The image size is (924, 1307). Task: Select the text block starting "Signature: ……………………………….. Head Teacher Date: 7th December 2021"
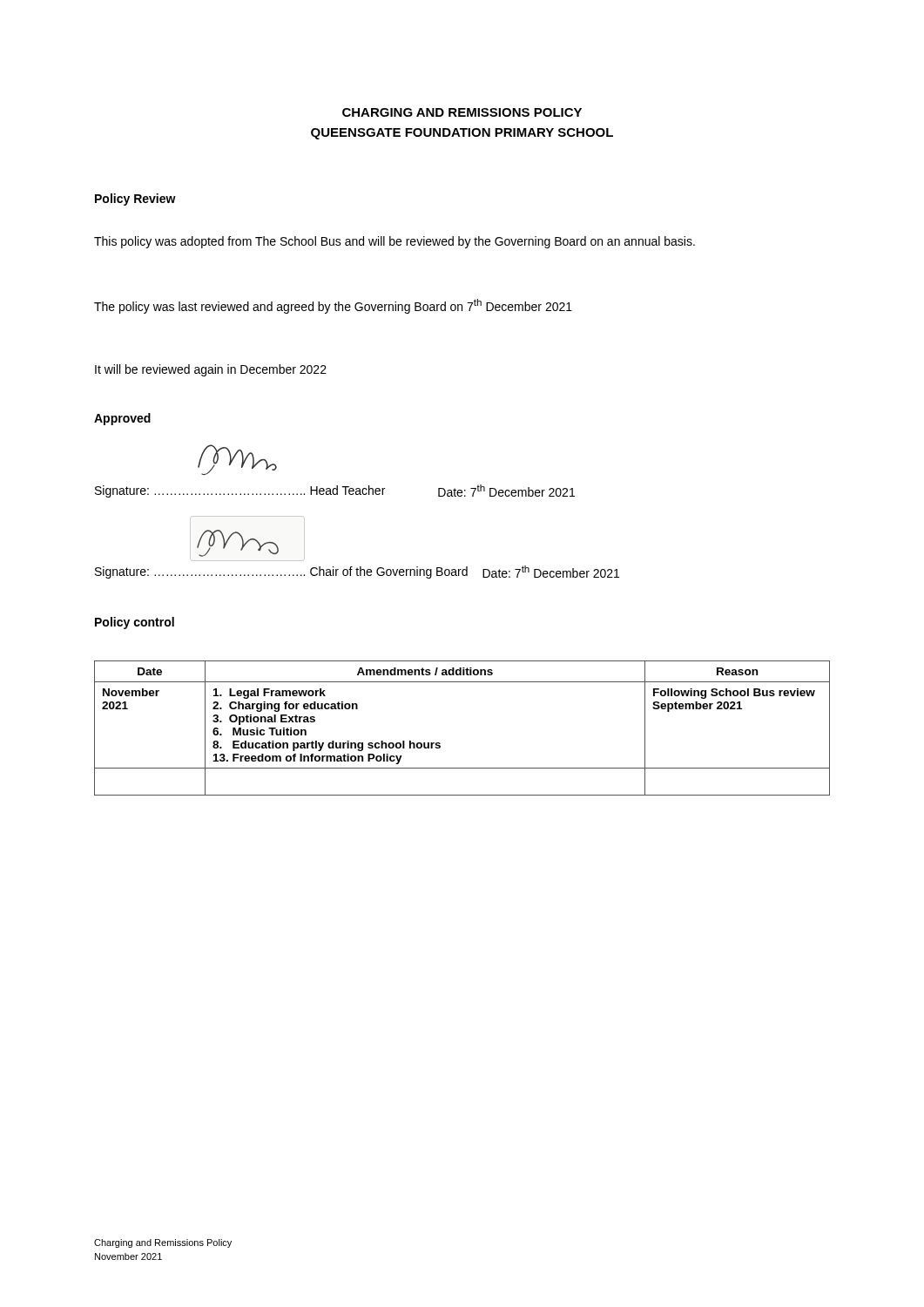335,490
